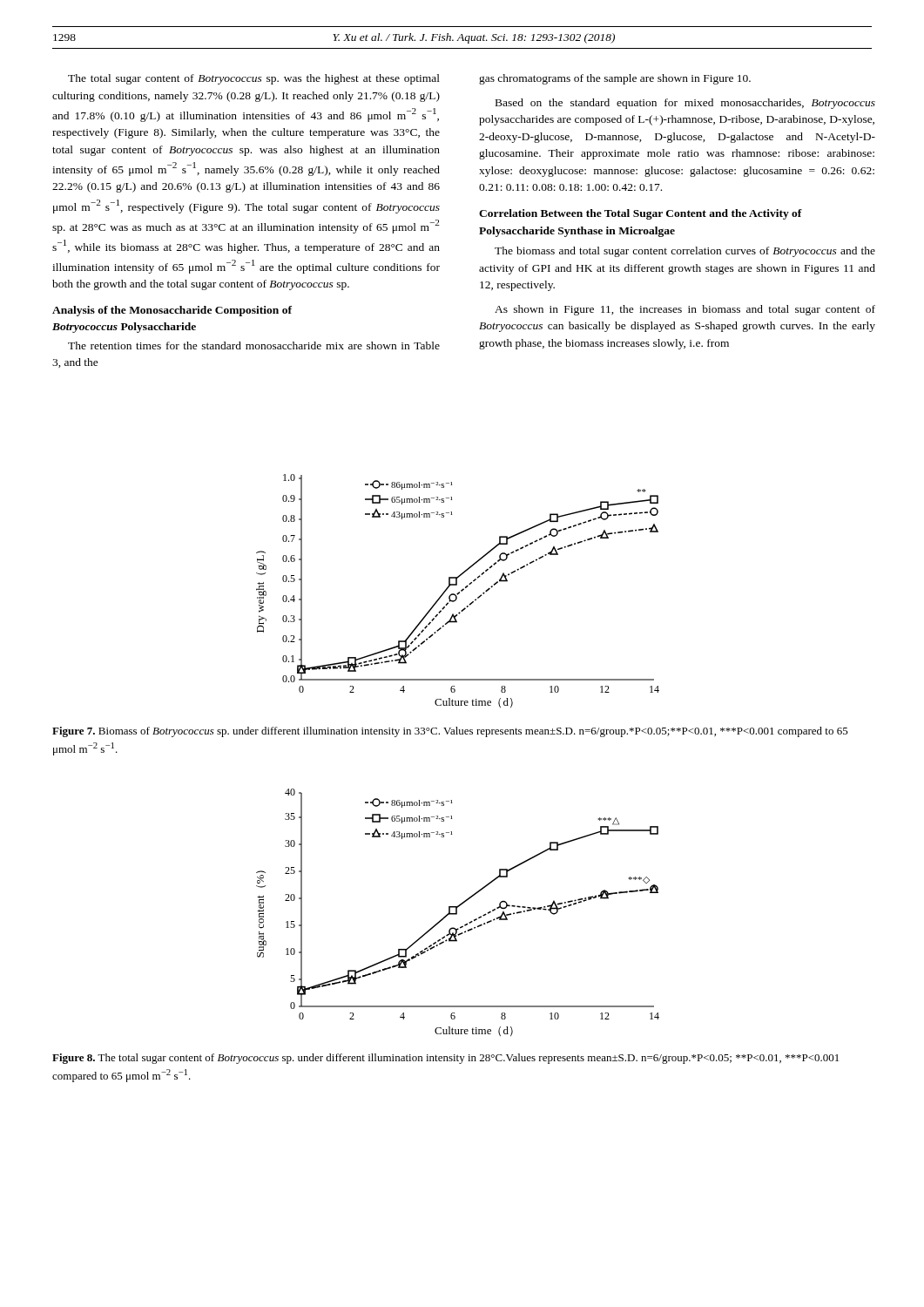924x1307 pixels.
Task: Click on the text block that says "The biomass and"
Action: click(677, 297)
